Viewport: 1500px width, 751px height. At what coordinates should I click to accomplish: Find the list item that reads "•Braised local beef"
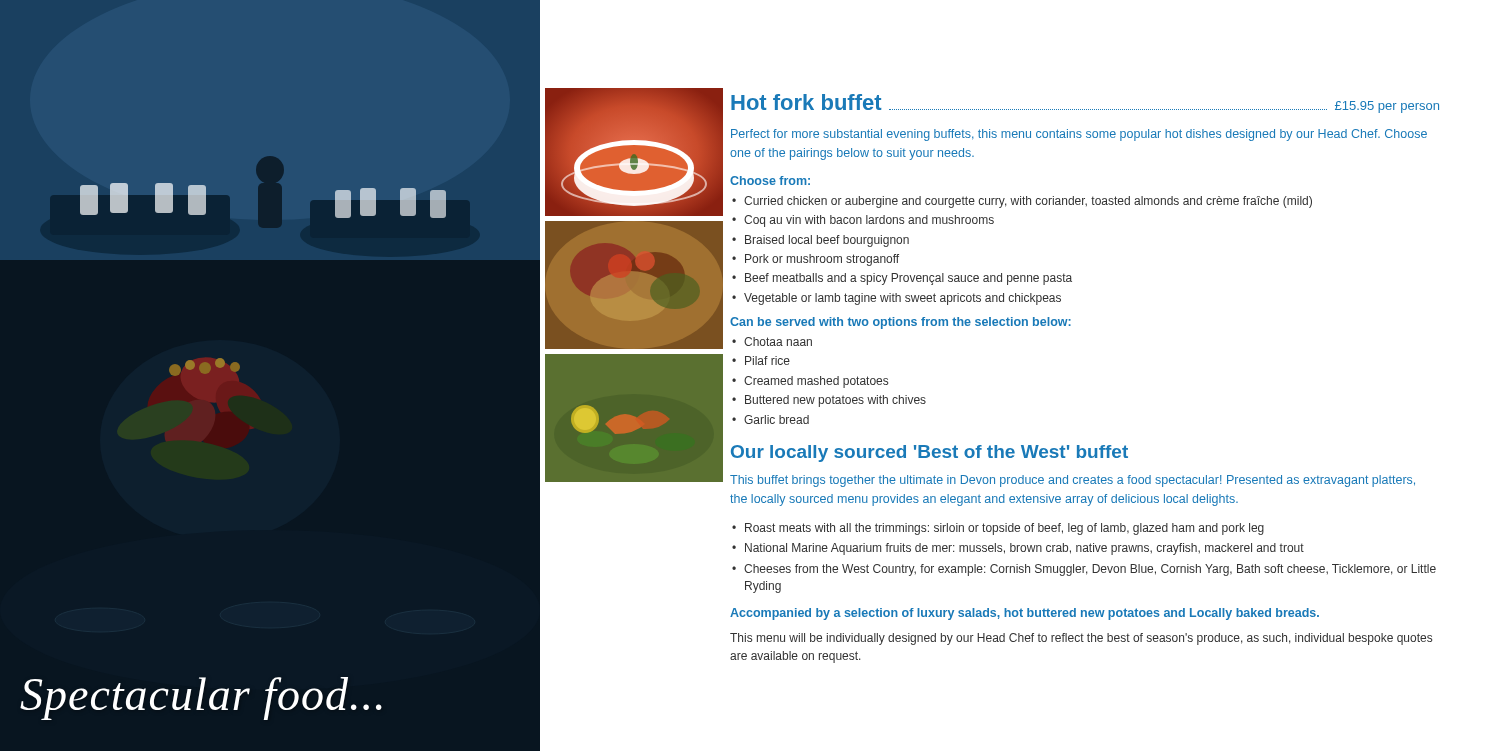pos(821,240)
